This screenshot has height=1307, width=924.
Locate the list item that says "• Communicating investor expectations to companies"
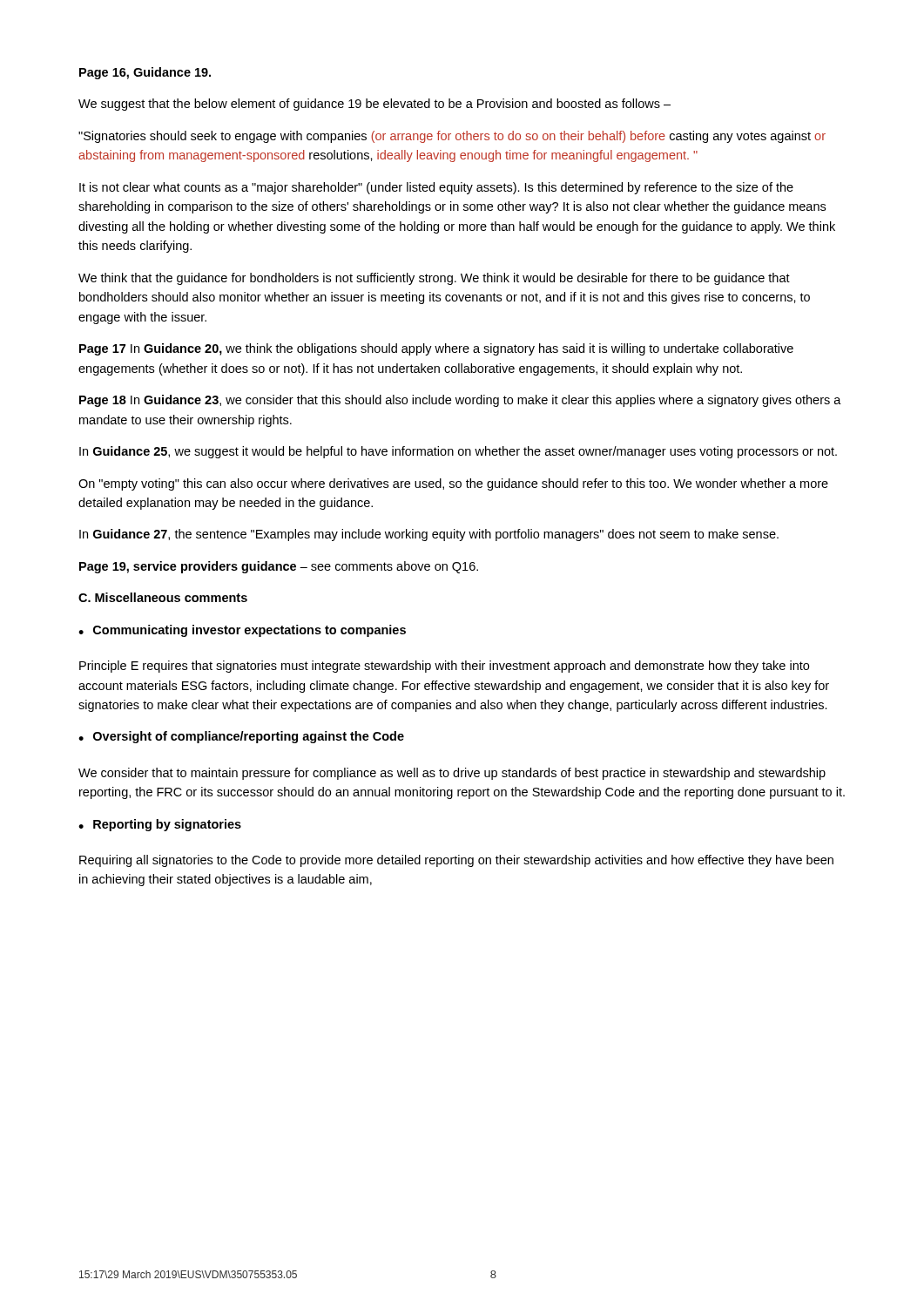(x=242, y=631)
